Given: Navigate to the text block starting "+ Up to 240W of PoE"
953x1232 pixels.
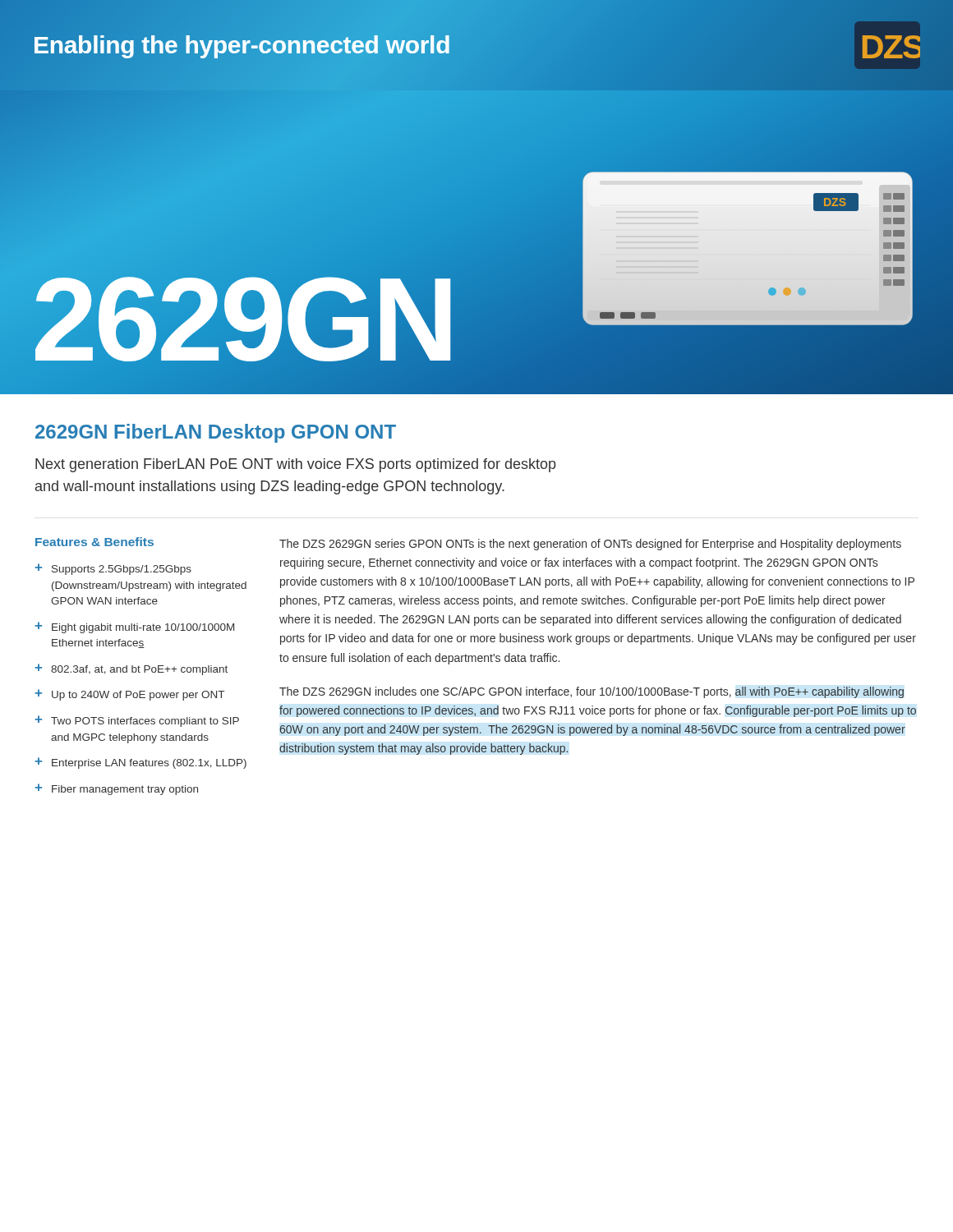Looking at the screenshot, I should (130, 695).
